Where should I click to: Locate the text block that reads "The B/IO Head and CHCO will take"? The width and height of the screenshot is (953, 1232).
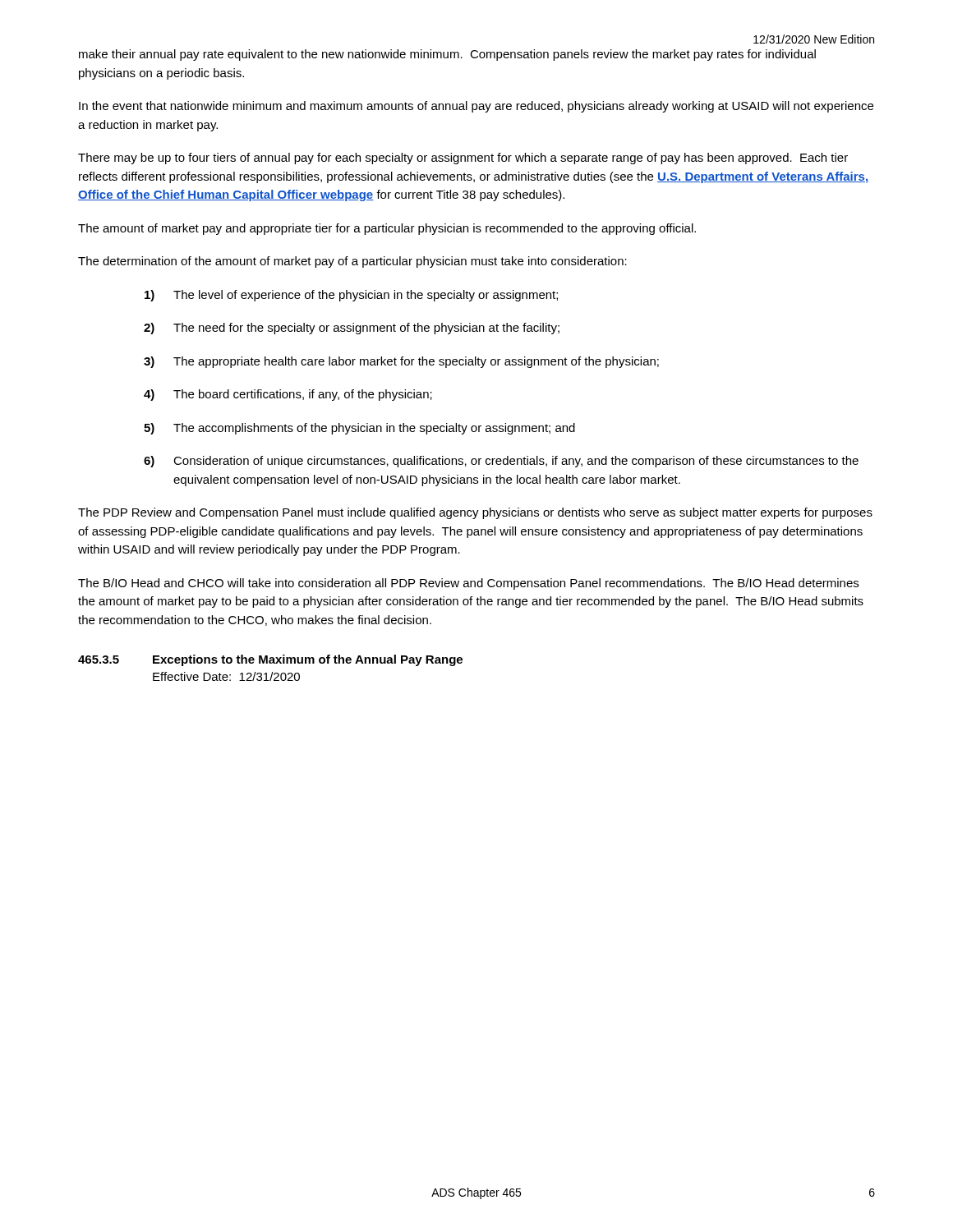[471, 601]
